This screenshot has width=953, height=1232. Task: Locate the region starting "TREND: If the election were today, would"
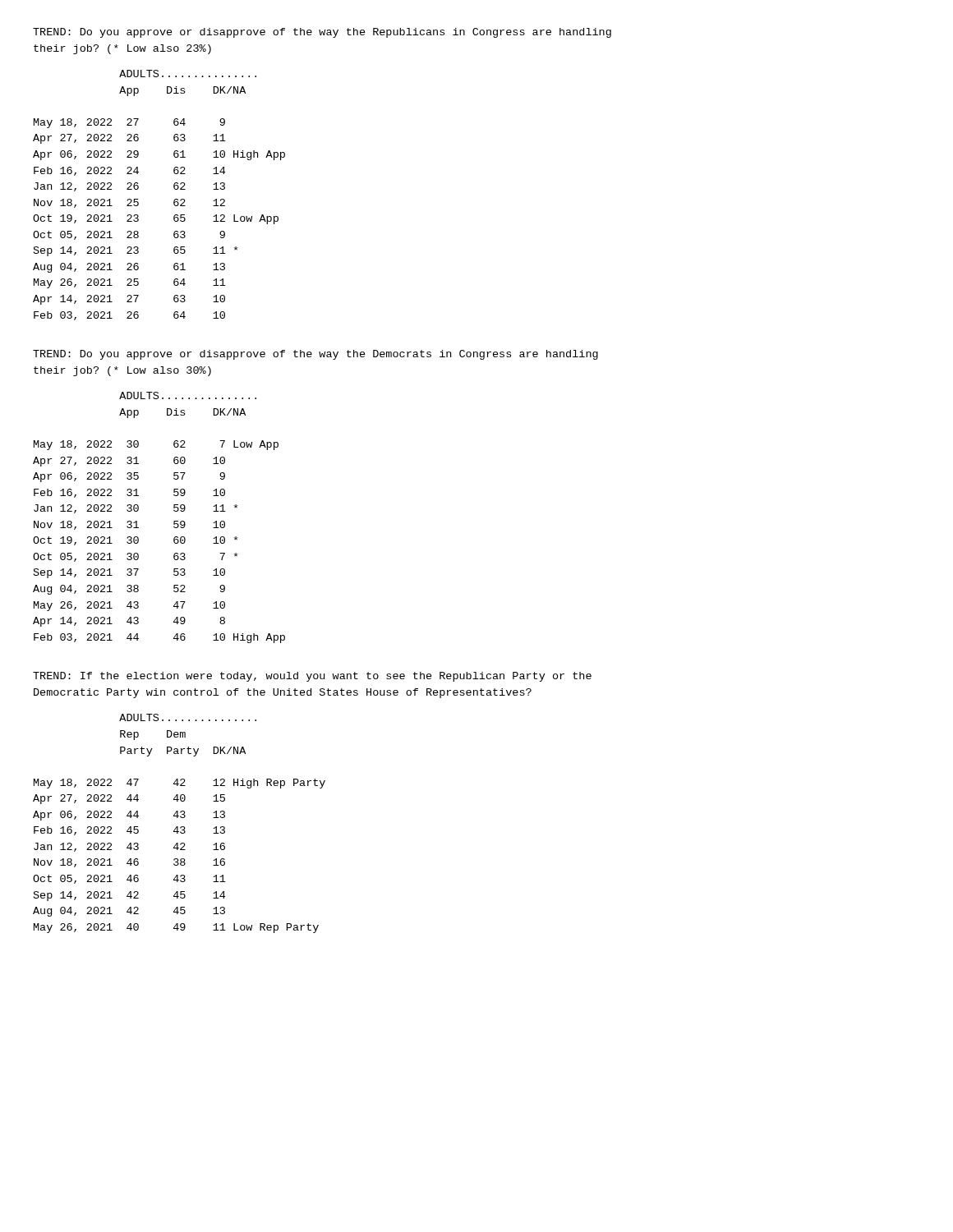click(x=476, y=685)
